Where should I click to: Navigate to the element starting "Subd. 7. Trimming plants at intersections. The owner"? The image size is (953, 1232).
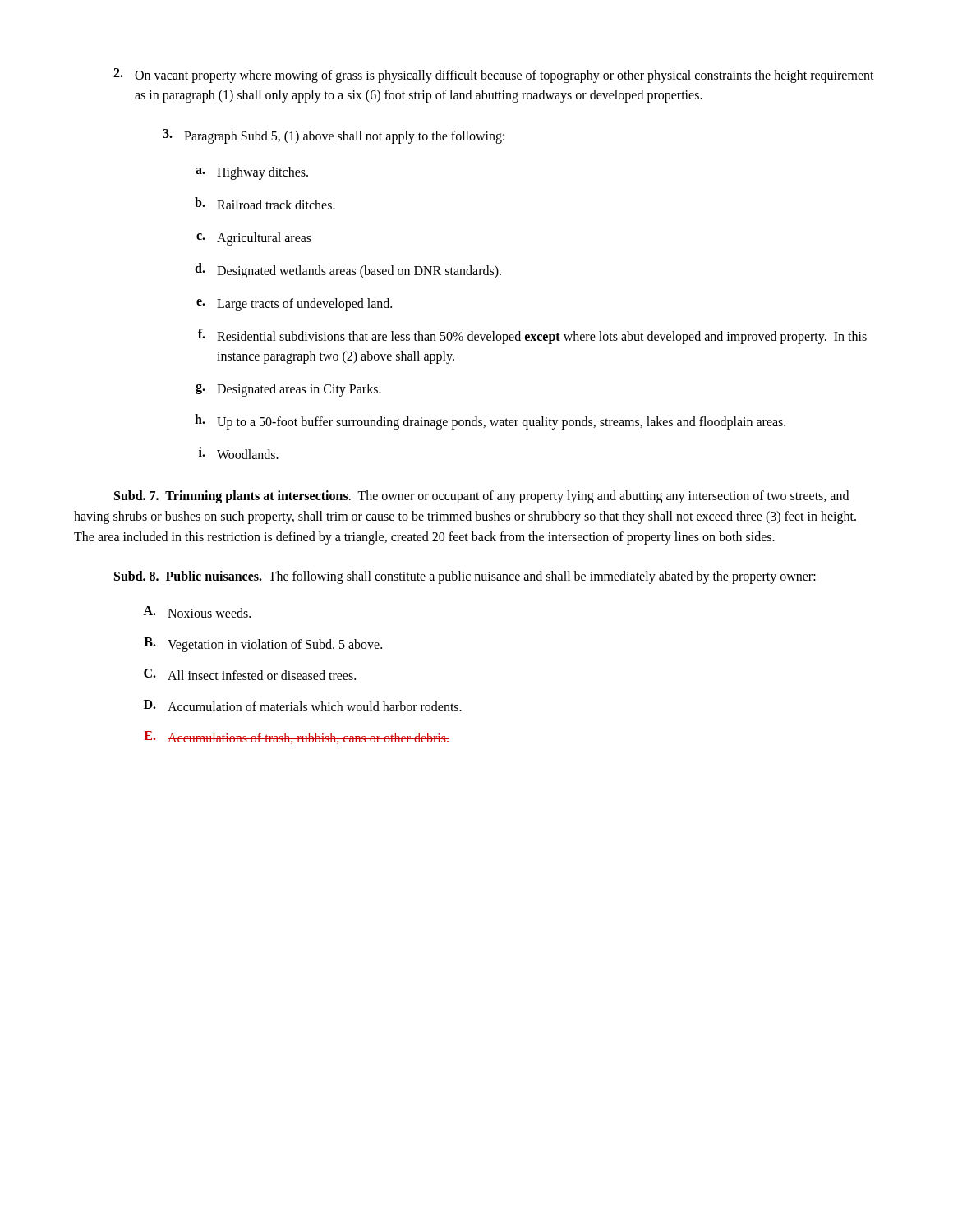coord(465,516)
